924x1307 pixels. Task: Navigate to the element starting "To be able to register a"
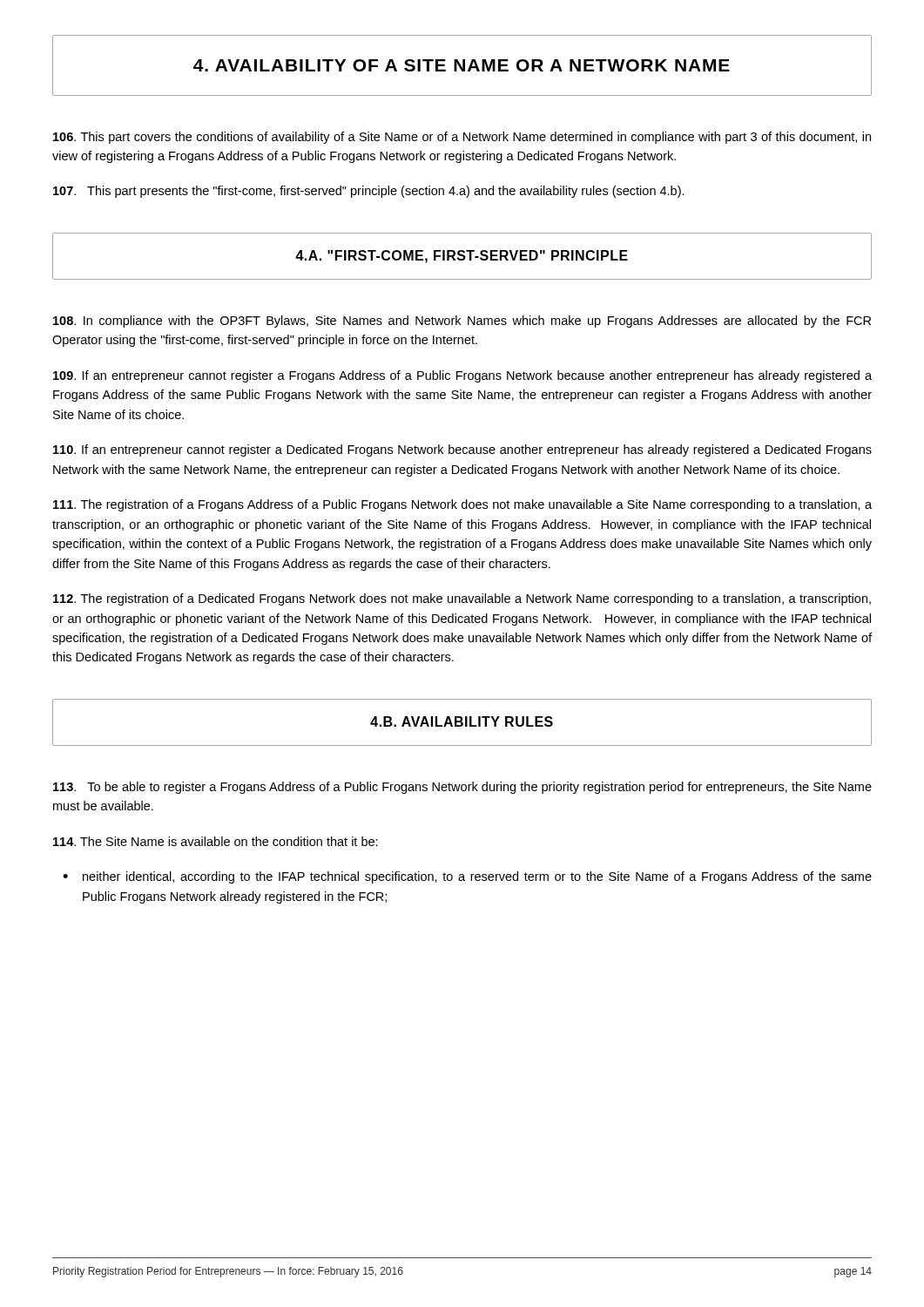point(462,797)
